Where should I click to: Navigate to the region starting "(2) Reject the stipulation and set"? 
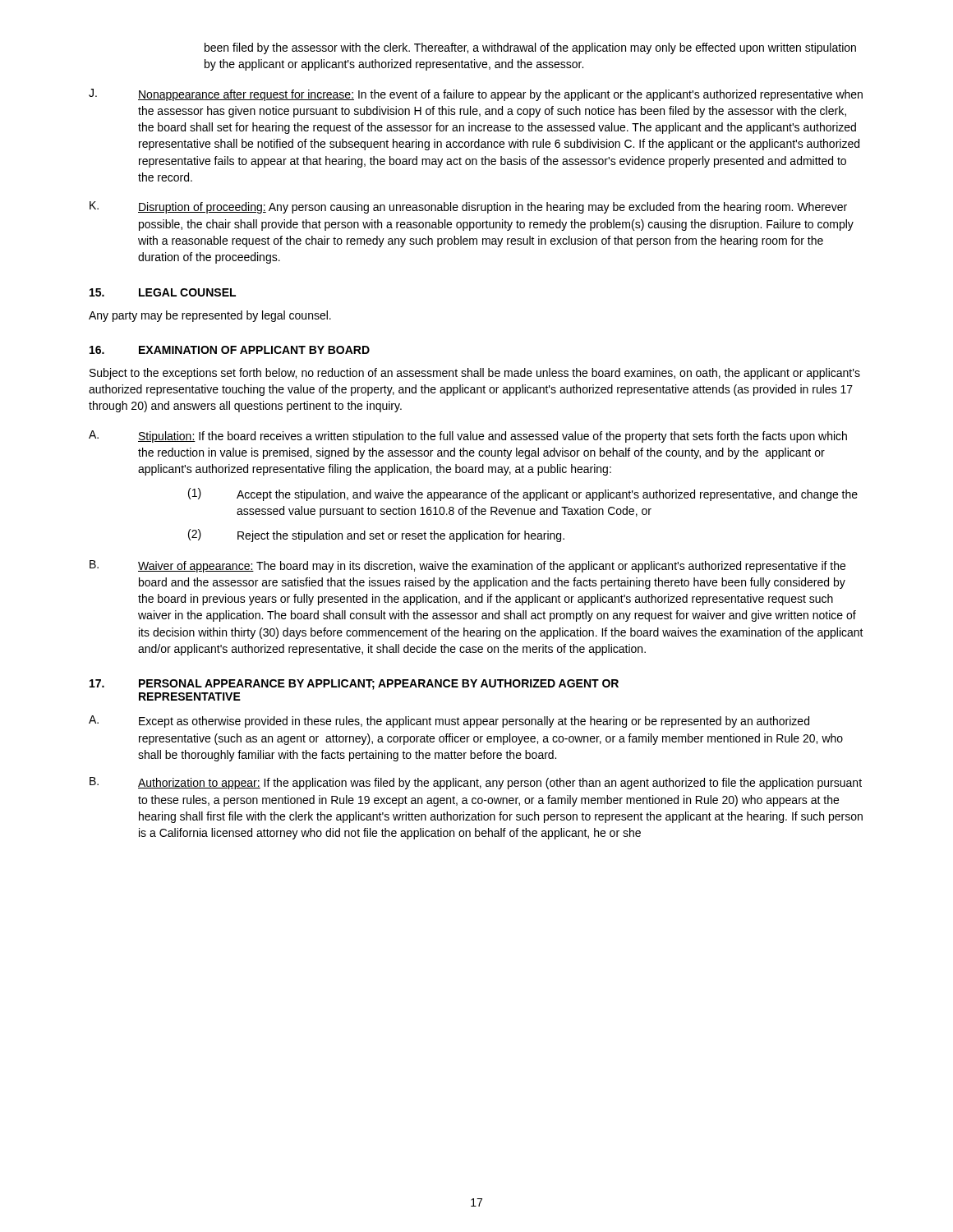point(526,536)
